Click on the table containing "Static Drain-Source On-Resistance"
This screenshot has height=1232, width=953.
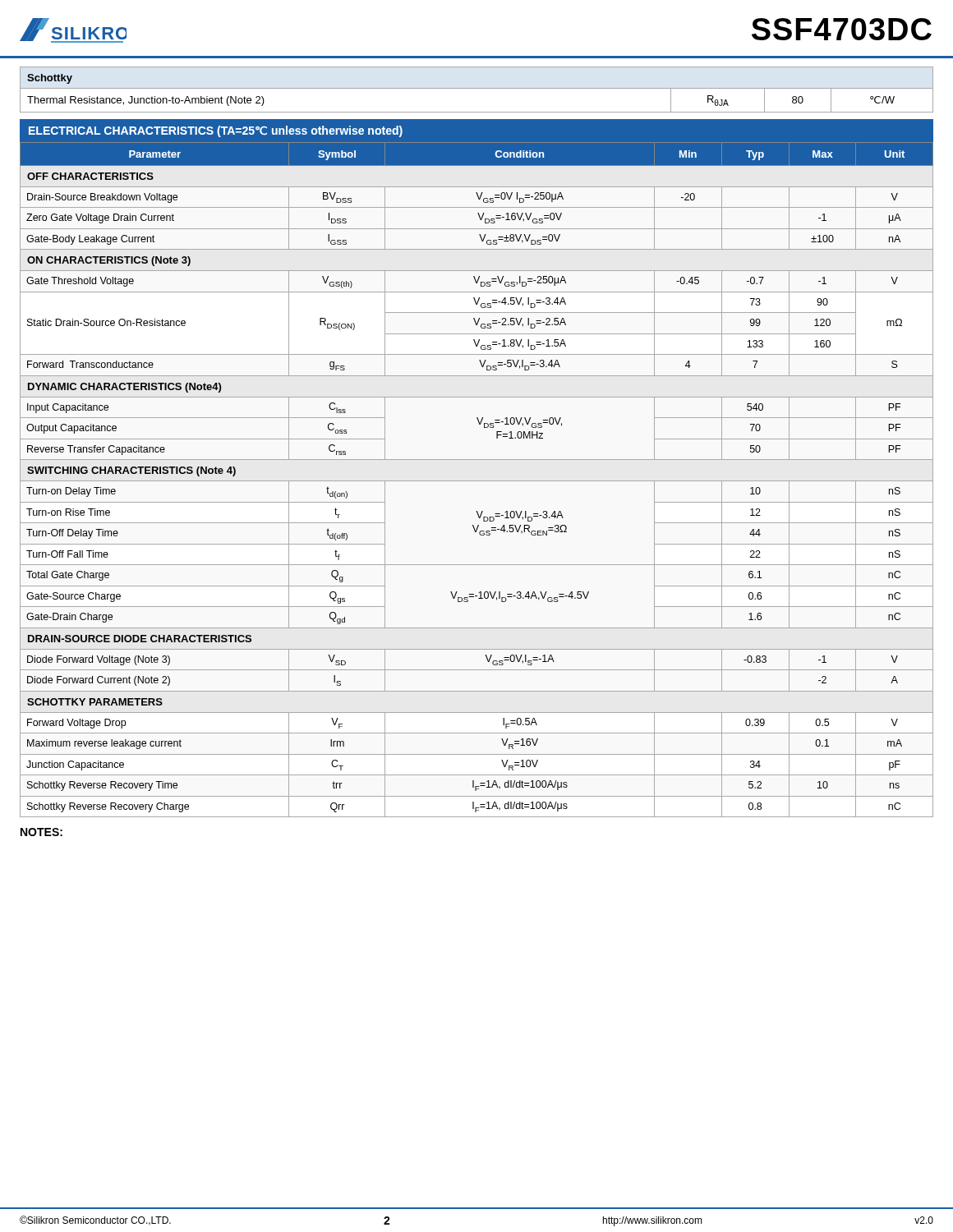pyautogui.click(x=476, y=480)
